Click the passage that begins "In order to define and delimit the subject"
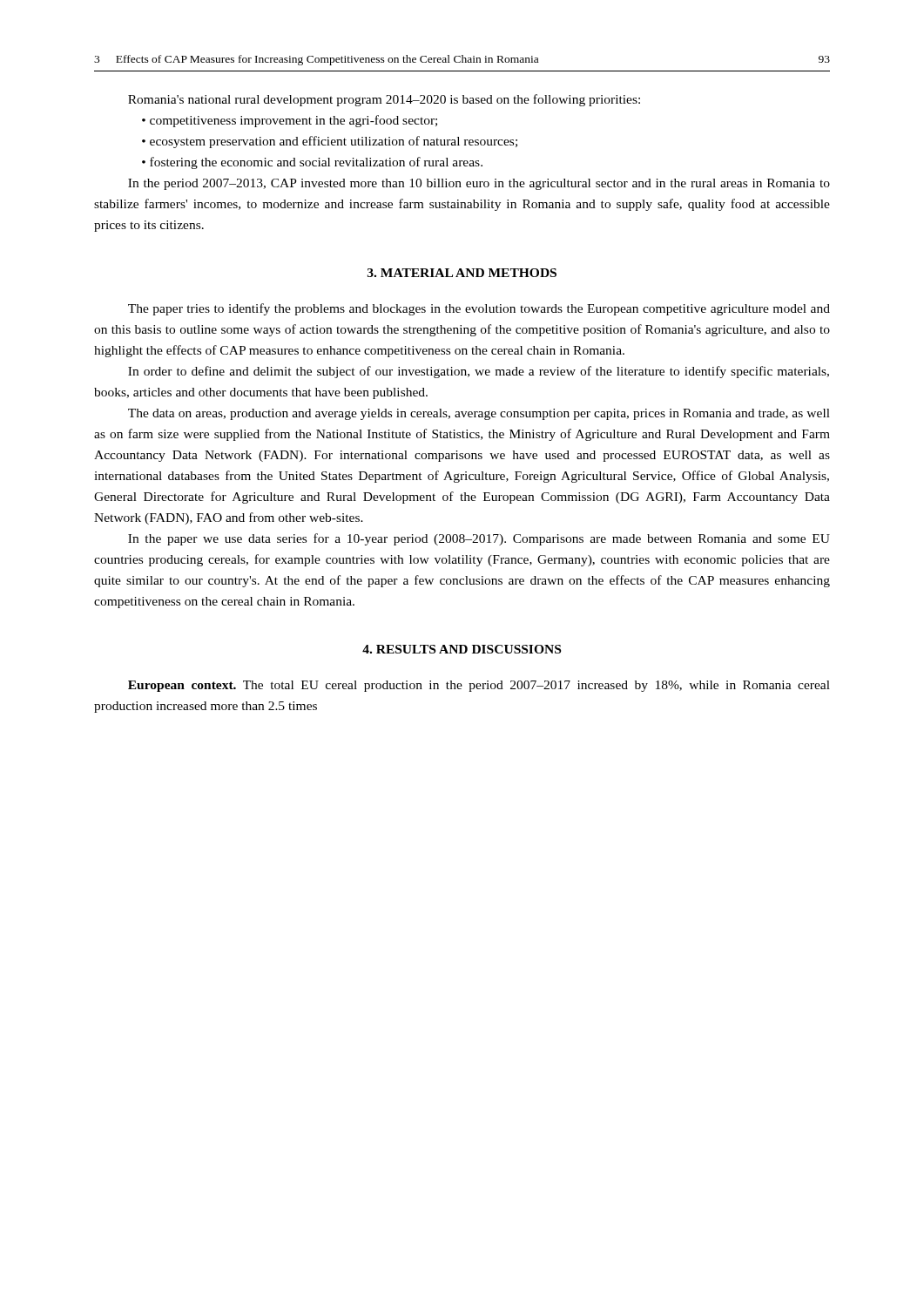This screenshot has height=1307, width=924. (x=462, y=382)
